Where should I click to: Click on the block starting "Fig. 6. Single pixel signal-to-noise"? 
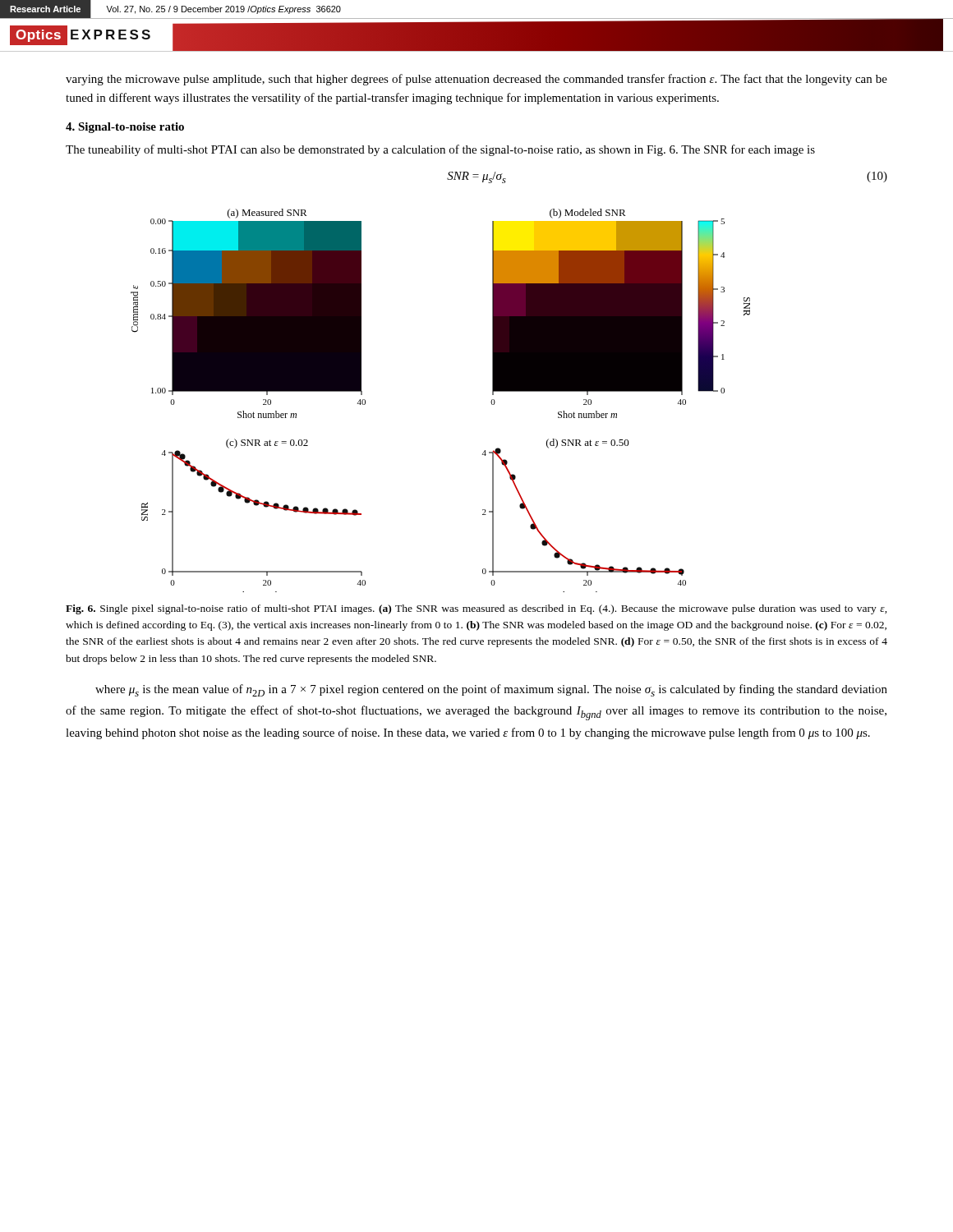(x=476, y=633)
